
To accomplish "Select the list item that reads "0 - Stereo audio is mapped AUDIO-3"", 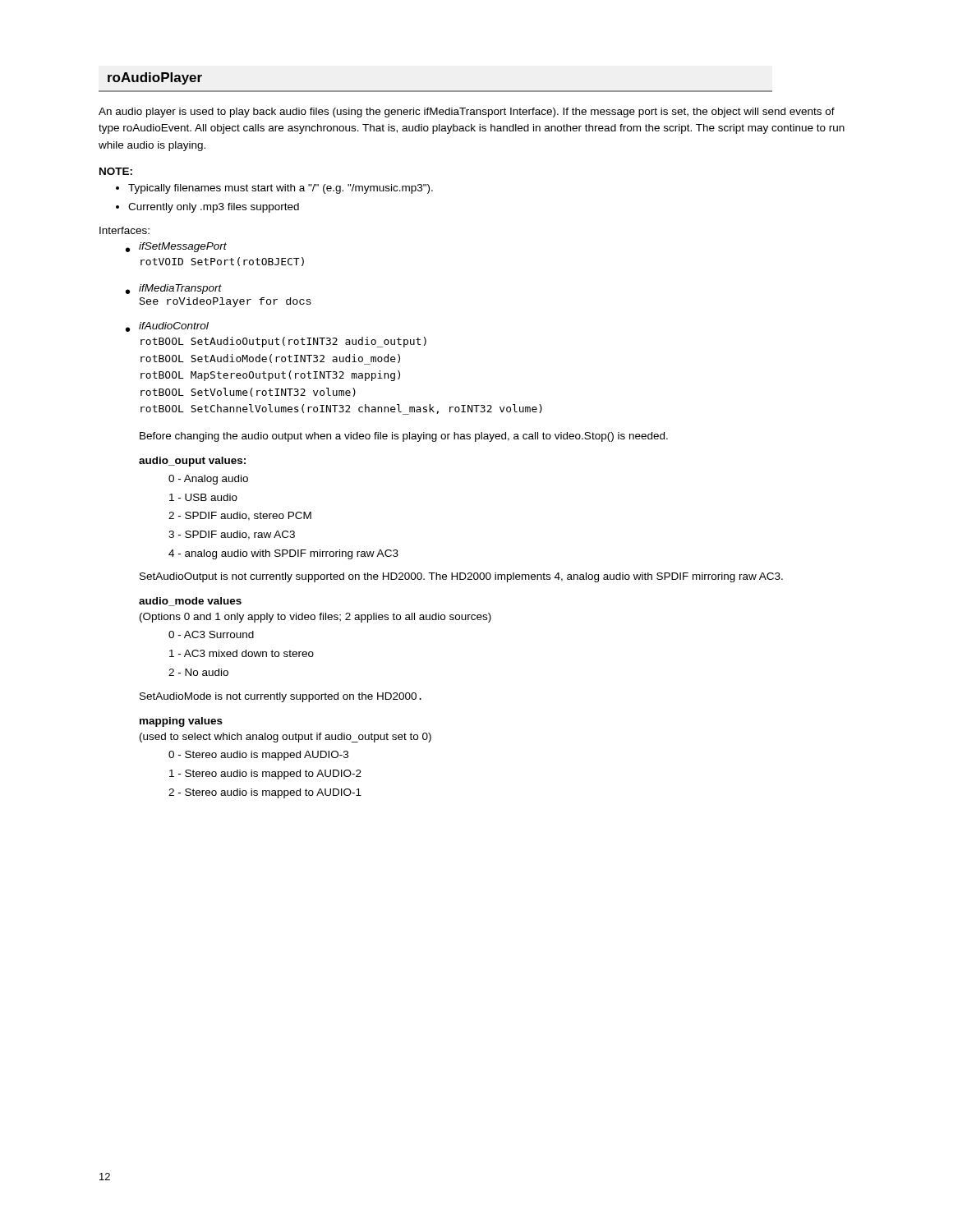I will (258, 756).
